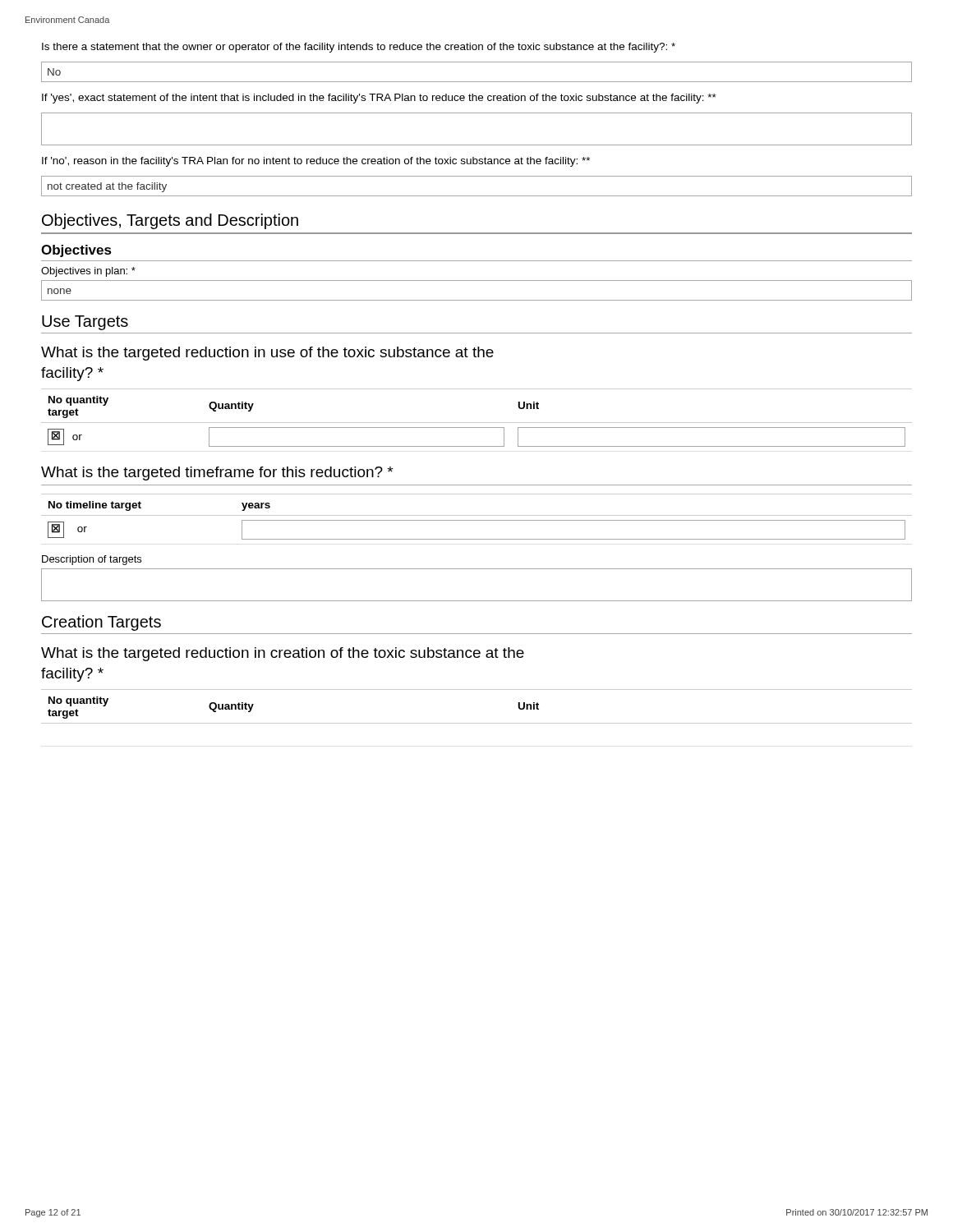This screenshot has width=953, height=1232.
Task: Where is the passage that starts "If 'yes', exact"?
Action: click(379, 97)
